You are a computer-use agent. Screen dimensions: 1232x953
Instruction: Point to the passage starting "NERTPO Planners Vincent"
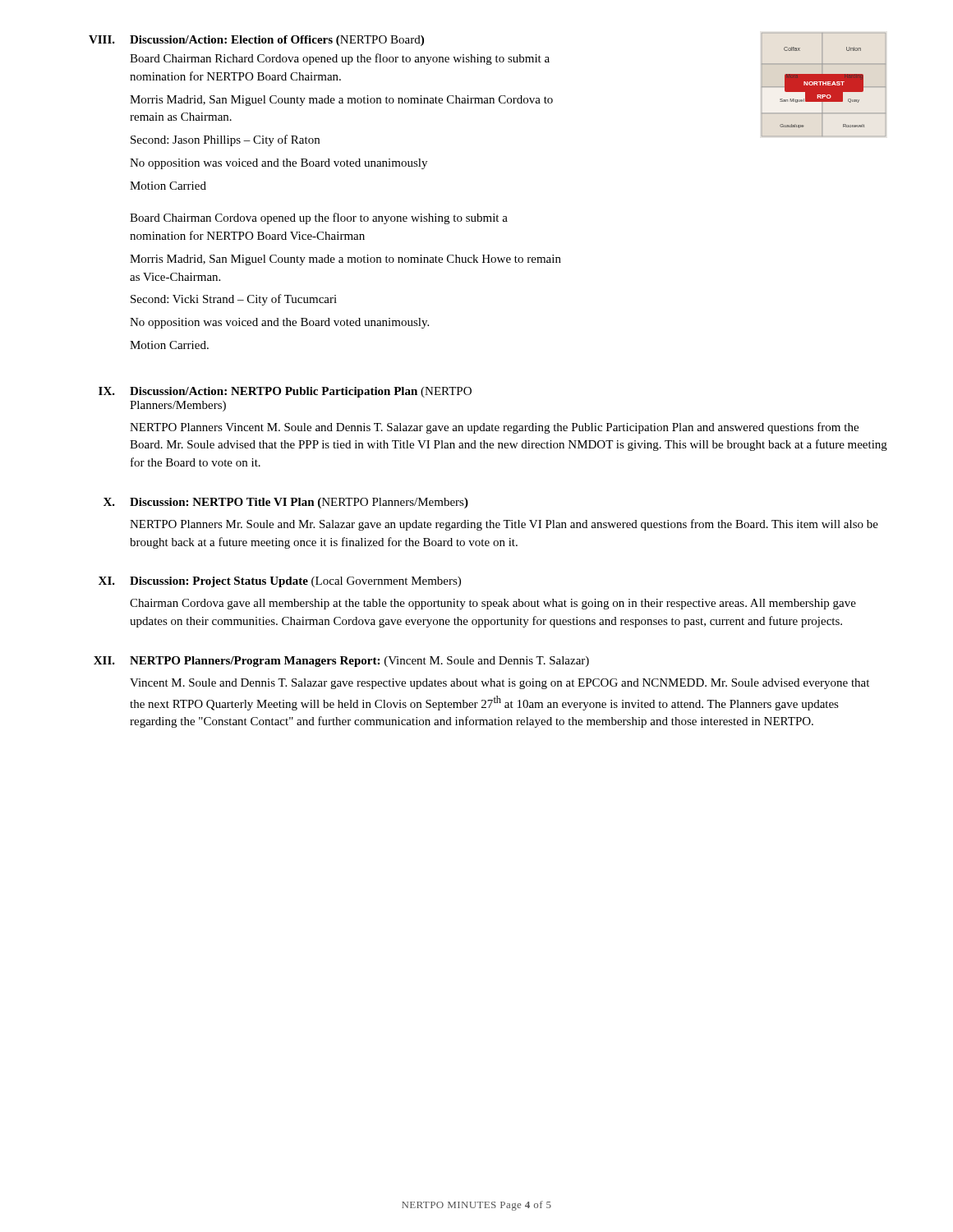[x=509, y=445]
